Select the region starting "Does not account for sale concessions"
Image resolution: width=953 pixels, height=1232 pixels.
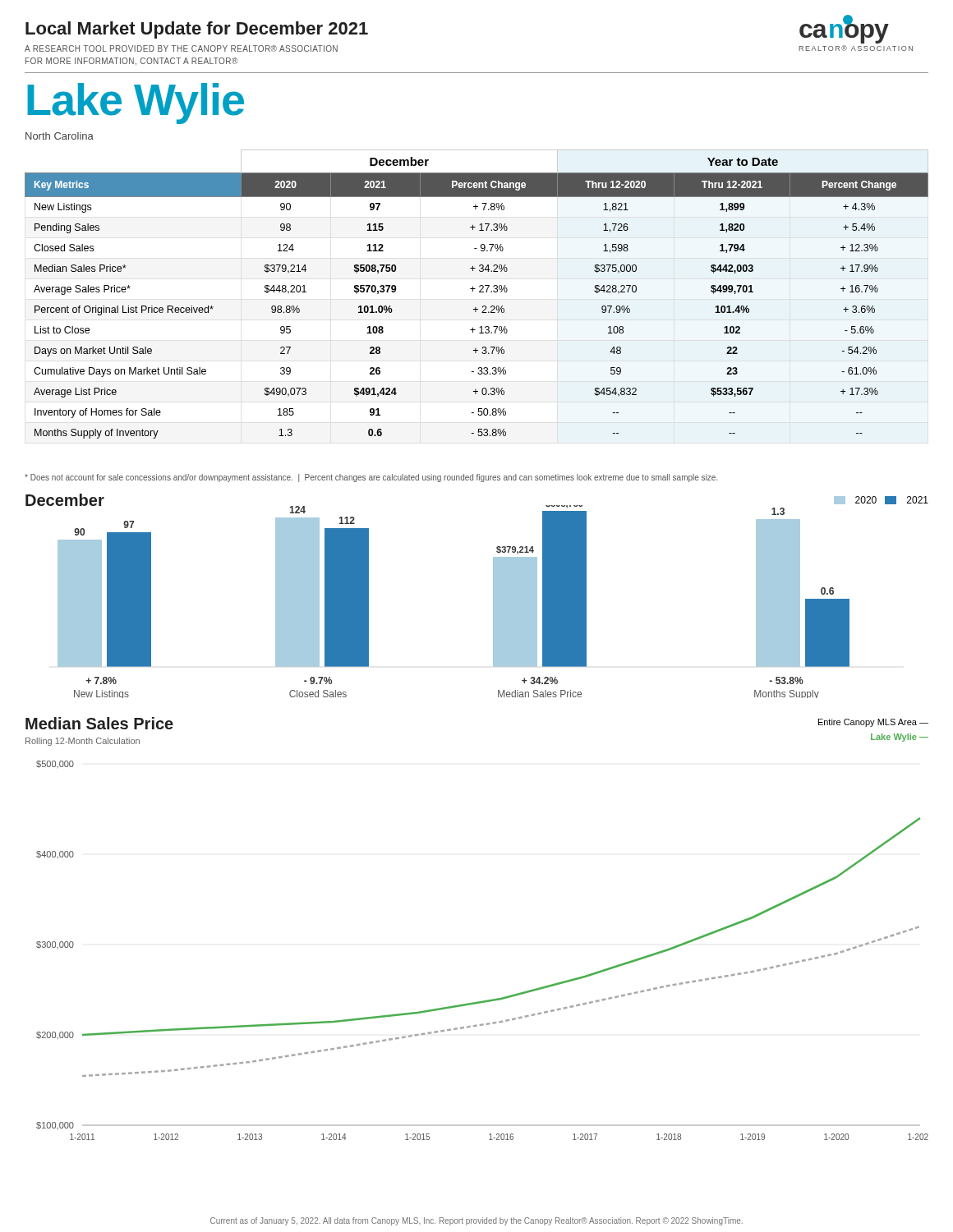coord(371,478)
